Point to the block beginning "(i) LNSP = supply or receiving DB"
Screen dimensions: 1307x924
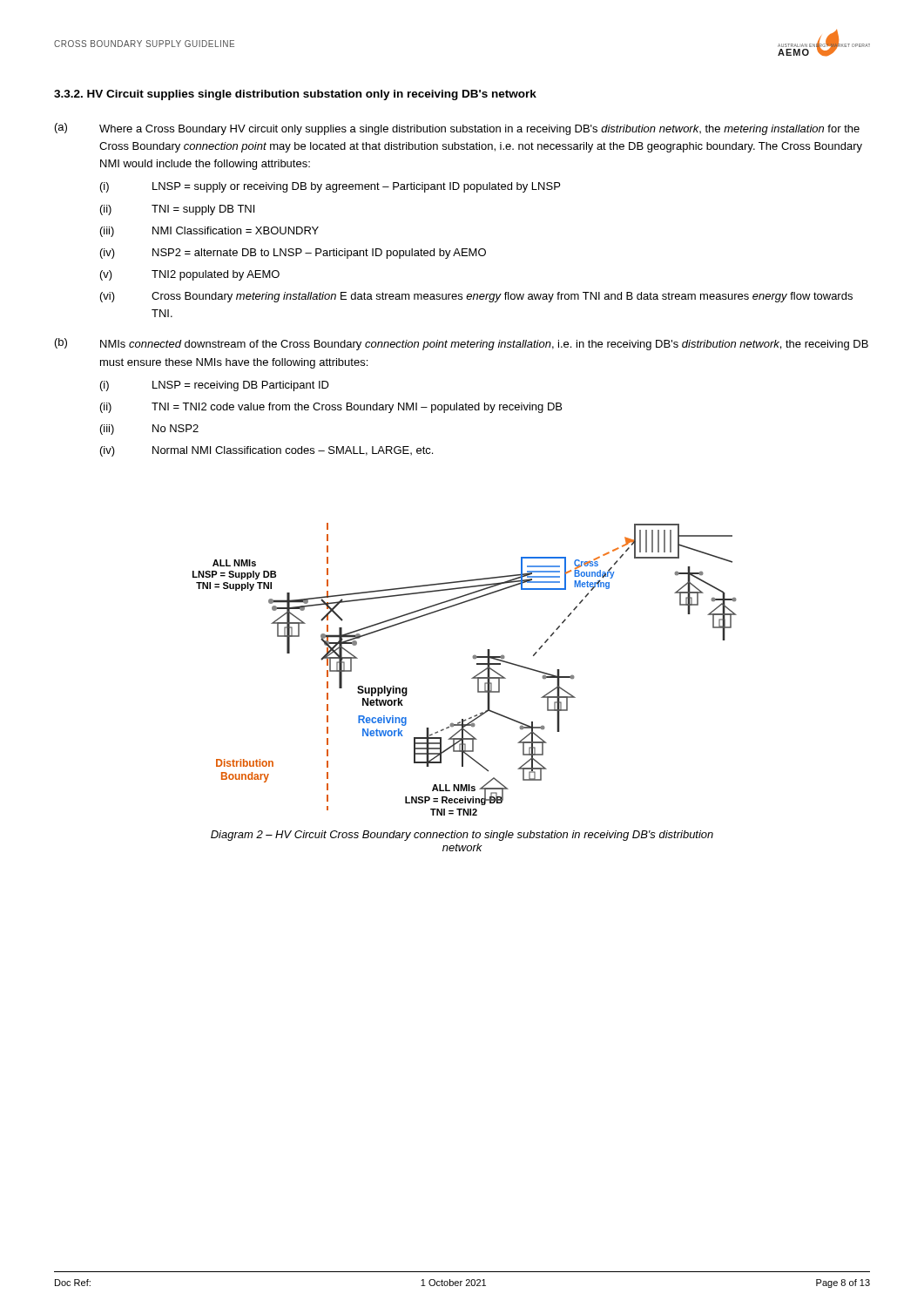tap(485, 187)
